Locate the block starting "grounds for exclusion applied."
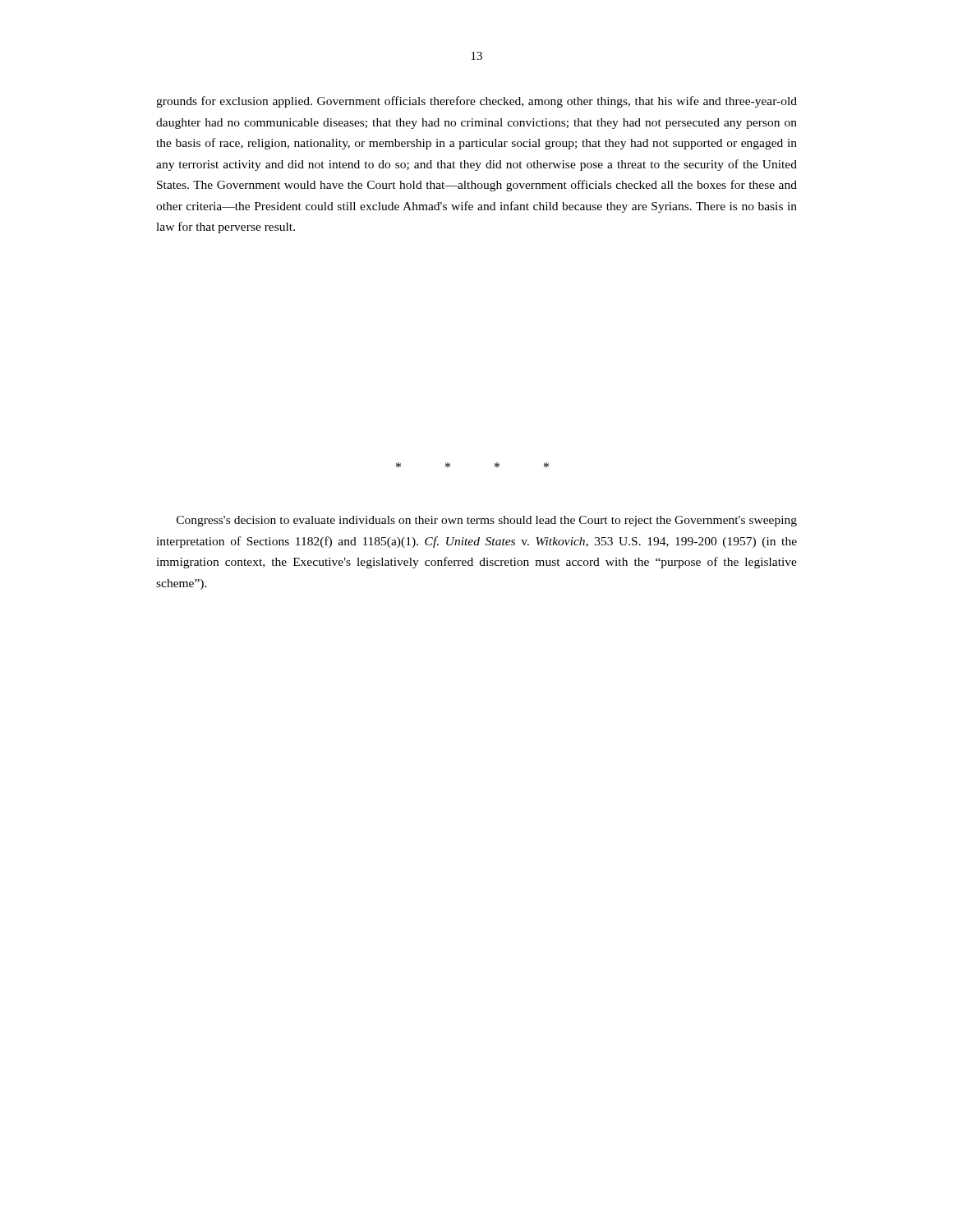This screenshot has width=953, height=1232. coord(476,164)
